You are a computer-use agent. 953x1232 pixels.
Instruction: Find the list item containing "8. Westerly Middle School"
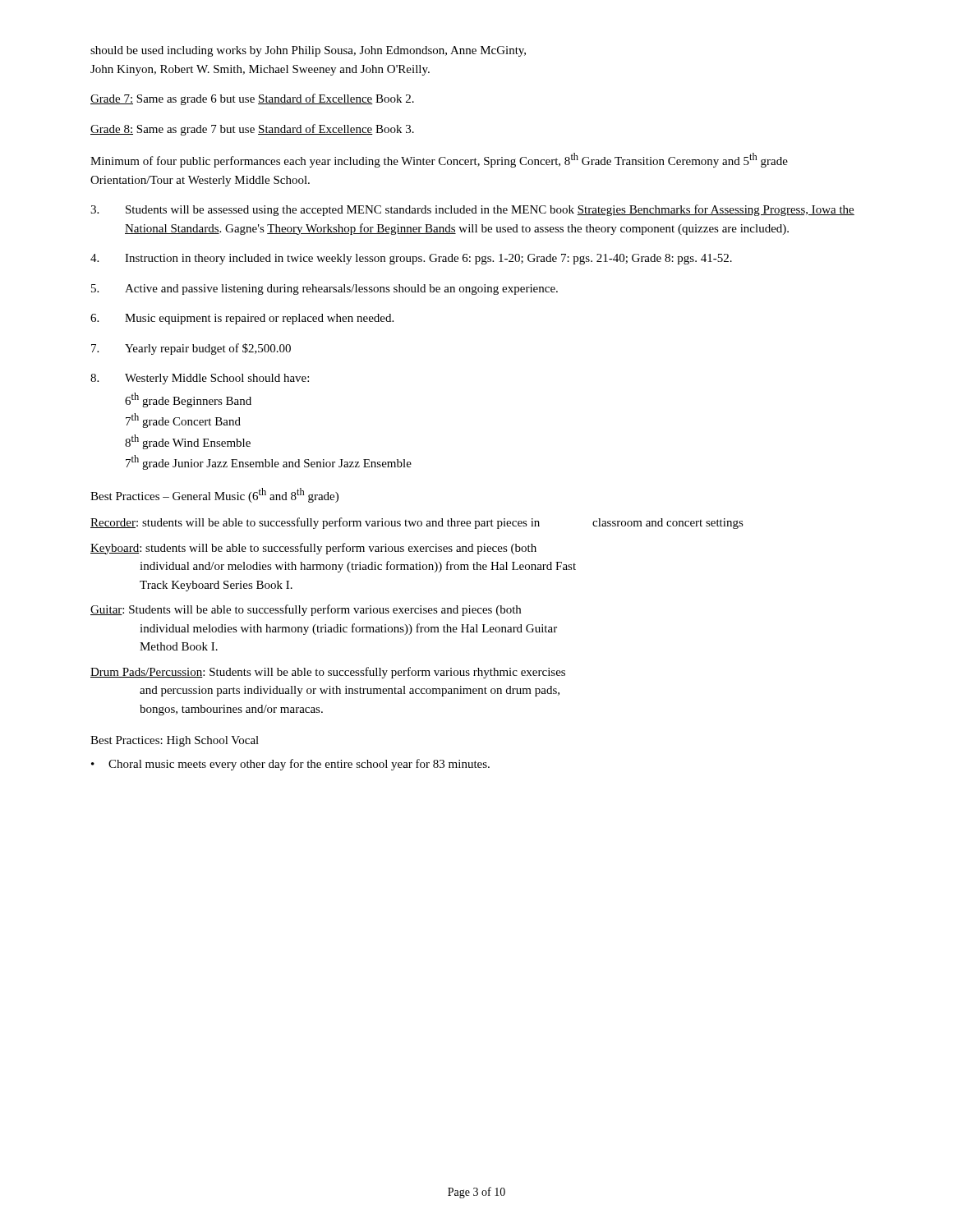[x=200, y=379]
